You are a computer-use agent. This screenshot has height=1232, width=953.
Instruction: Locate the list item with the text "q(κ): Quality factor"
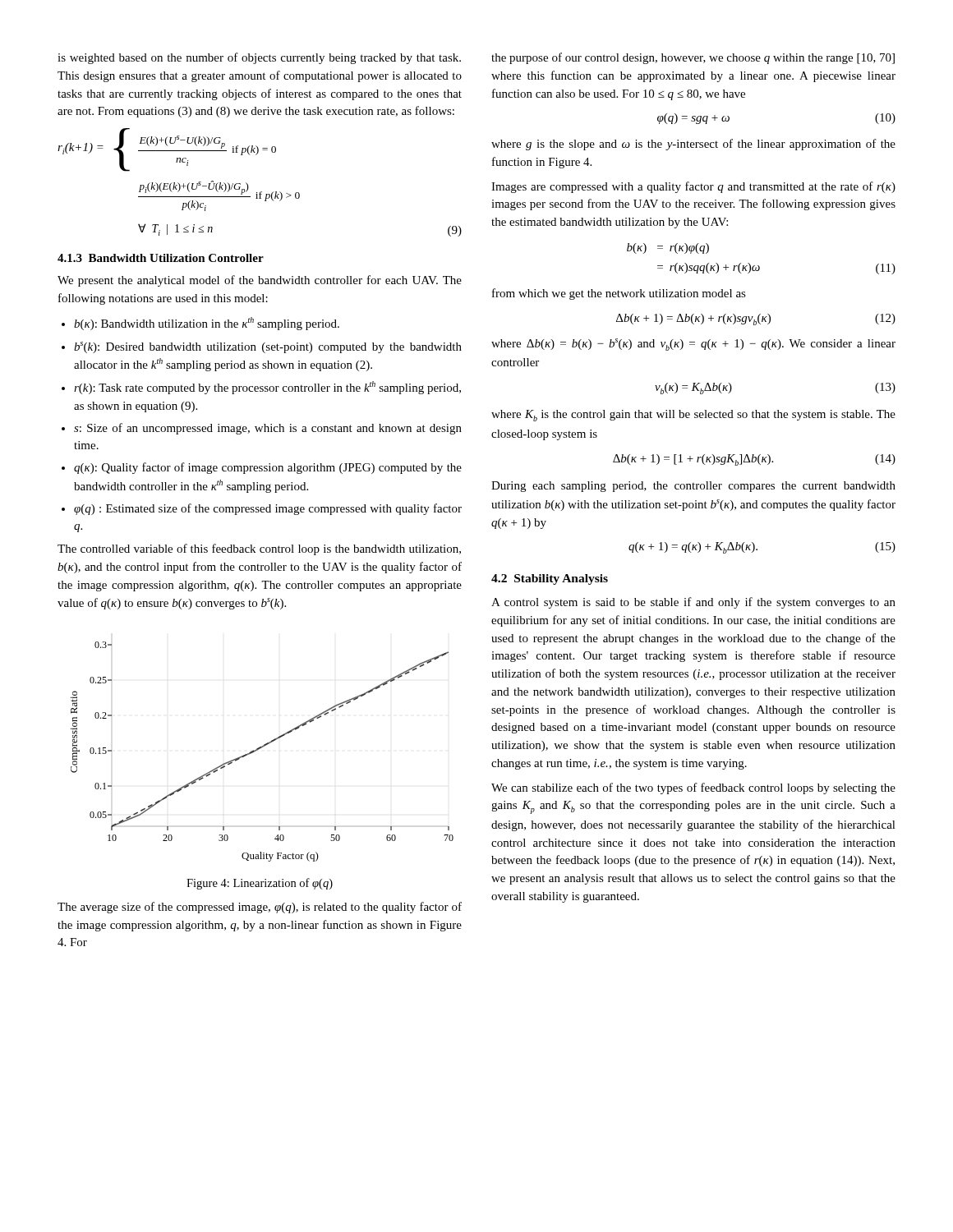tap(268, 477)
